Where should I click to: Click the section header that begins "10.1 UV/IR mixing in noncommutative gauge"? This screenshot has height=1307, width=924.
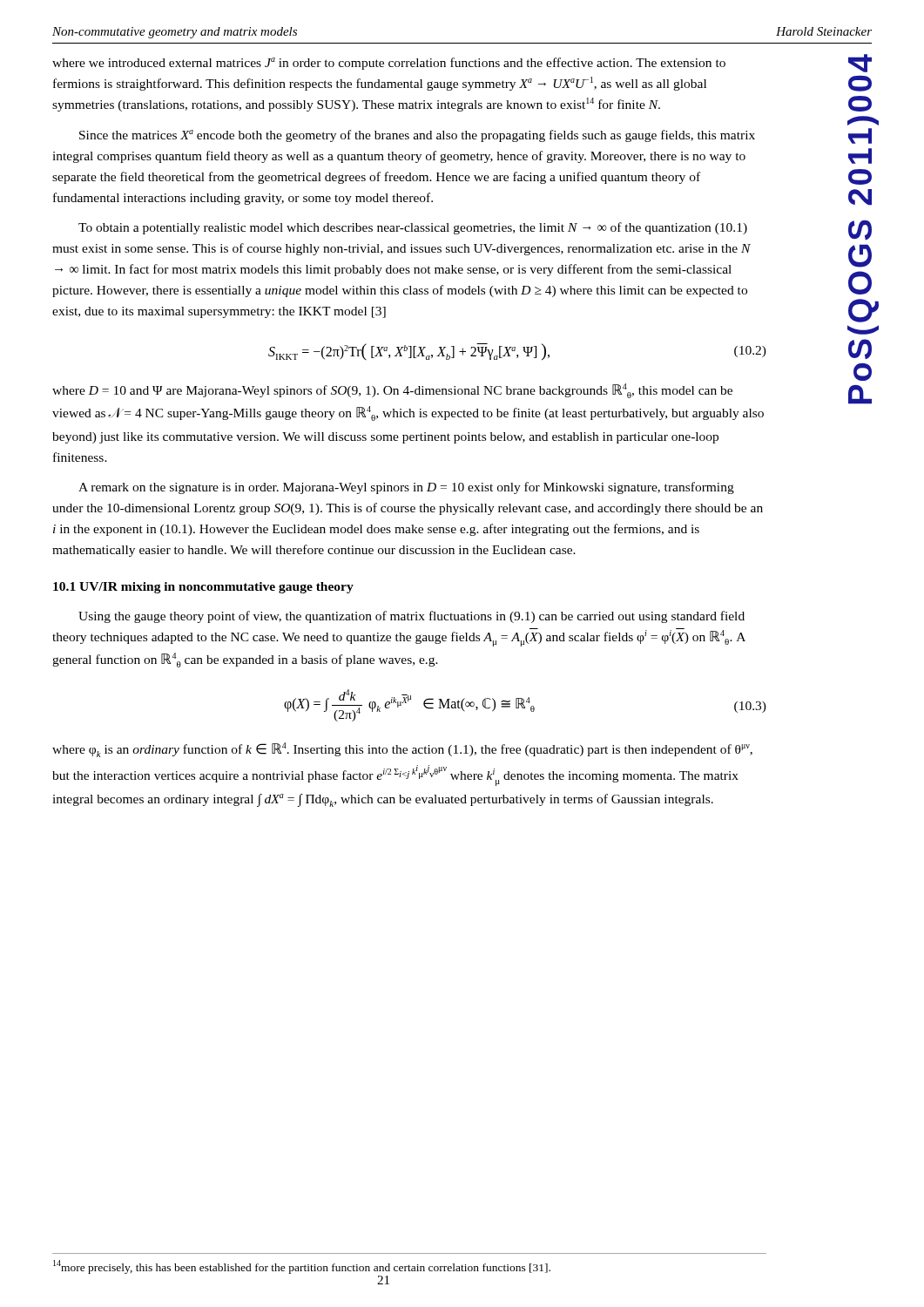[x=203, y=586]
